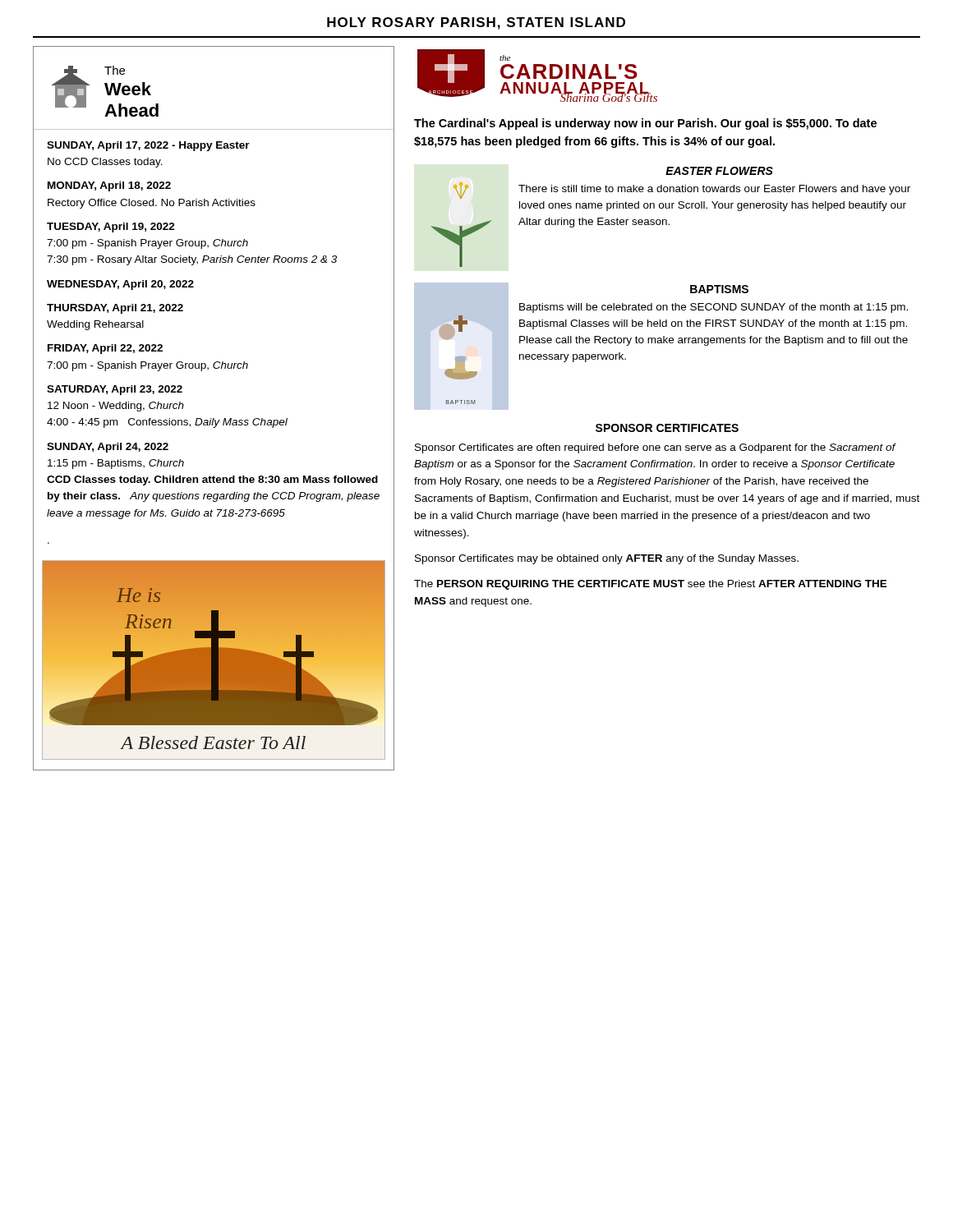Select the logo

[x=667, y=76]
